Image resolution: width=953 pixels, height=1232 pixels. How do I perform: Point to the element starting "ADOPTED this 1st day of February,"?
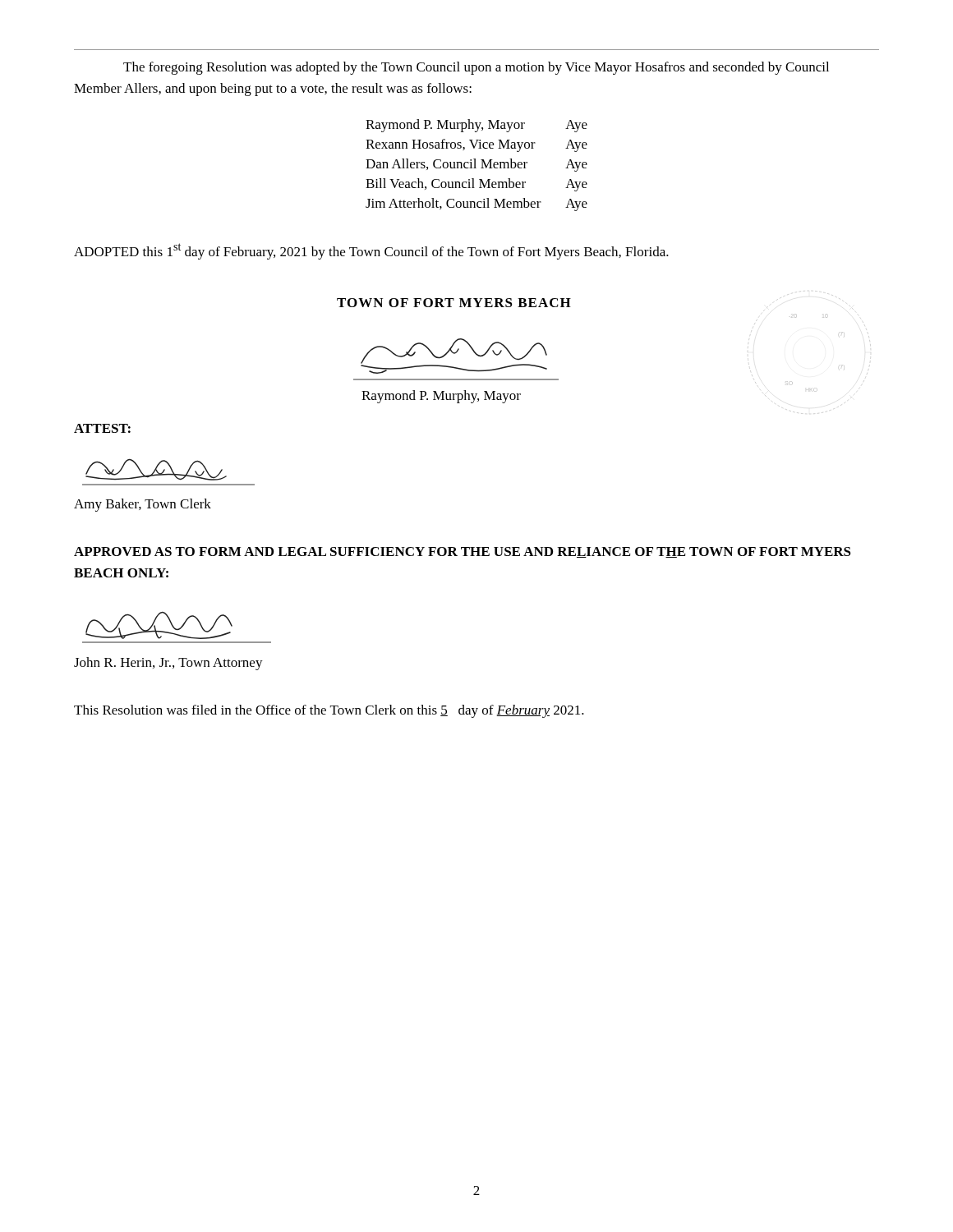(476, 250)
